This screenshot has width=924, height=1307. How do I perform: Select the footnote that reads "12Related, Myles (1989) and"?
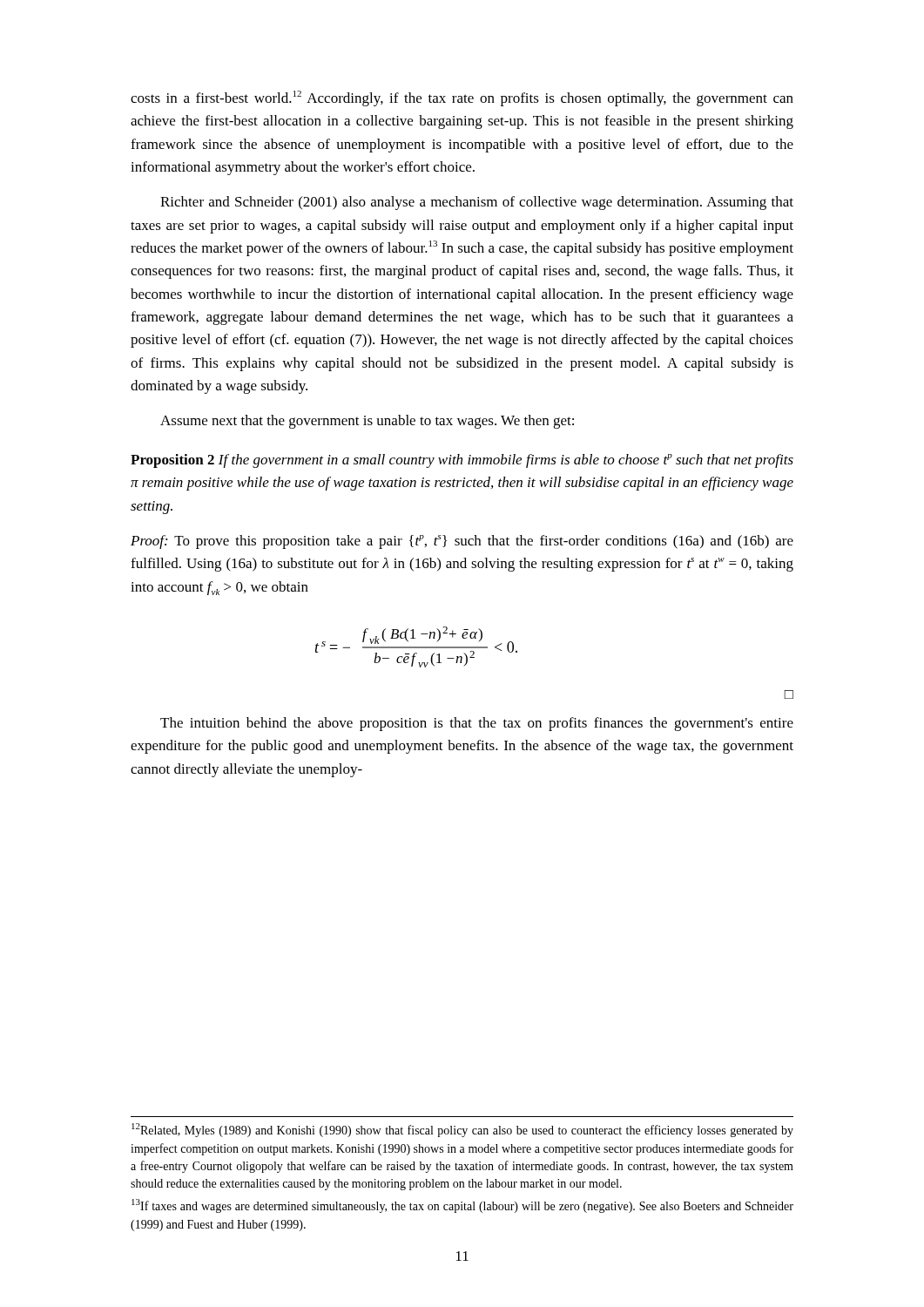462,1156
